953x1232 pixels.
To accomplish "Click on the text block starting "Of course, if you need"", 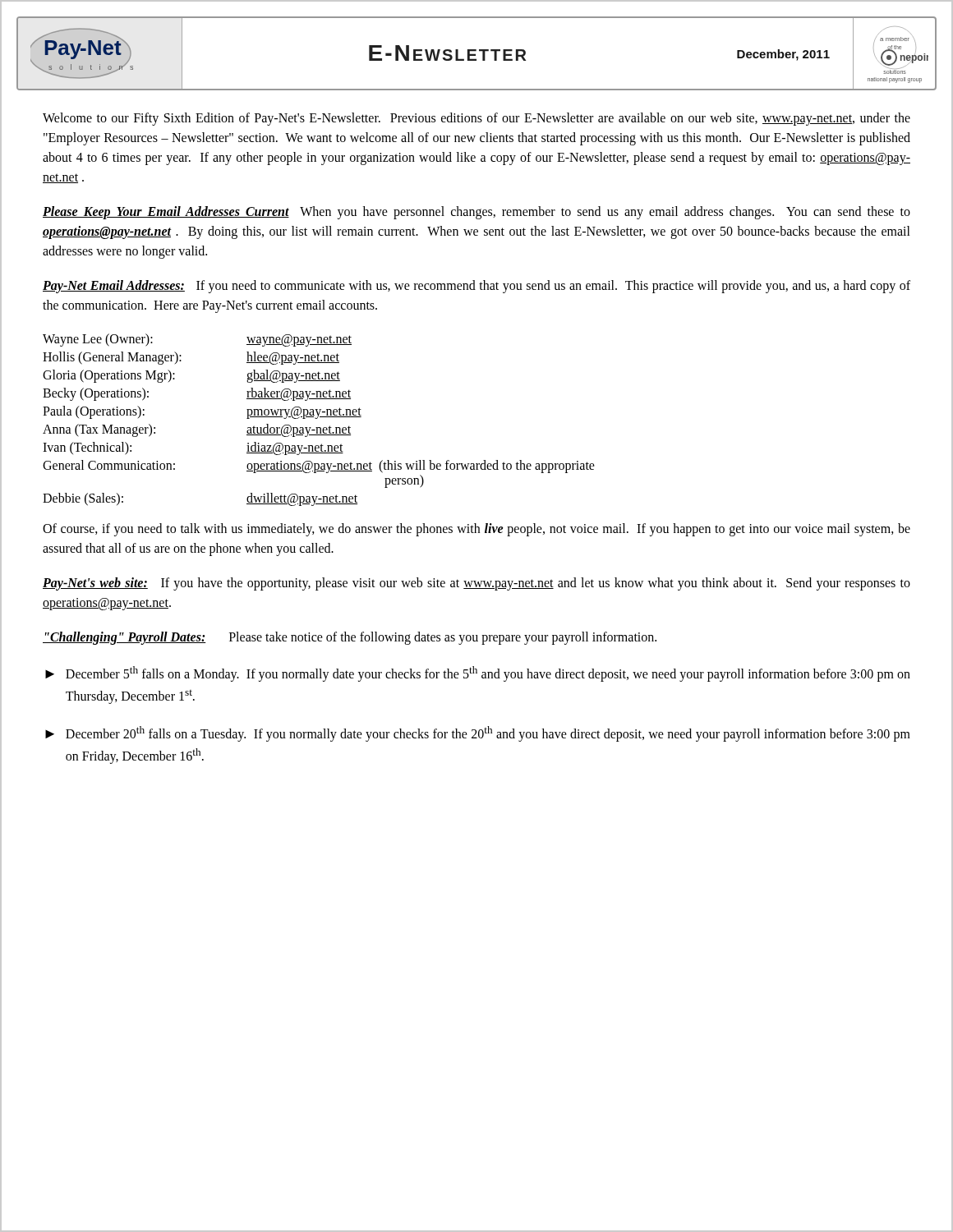I will (x=476, y=538).
